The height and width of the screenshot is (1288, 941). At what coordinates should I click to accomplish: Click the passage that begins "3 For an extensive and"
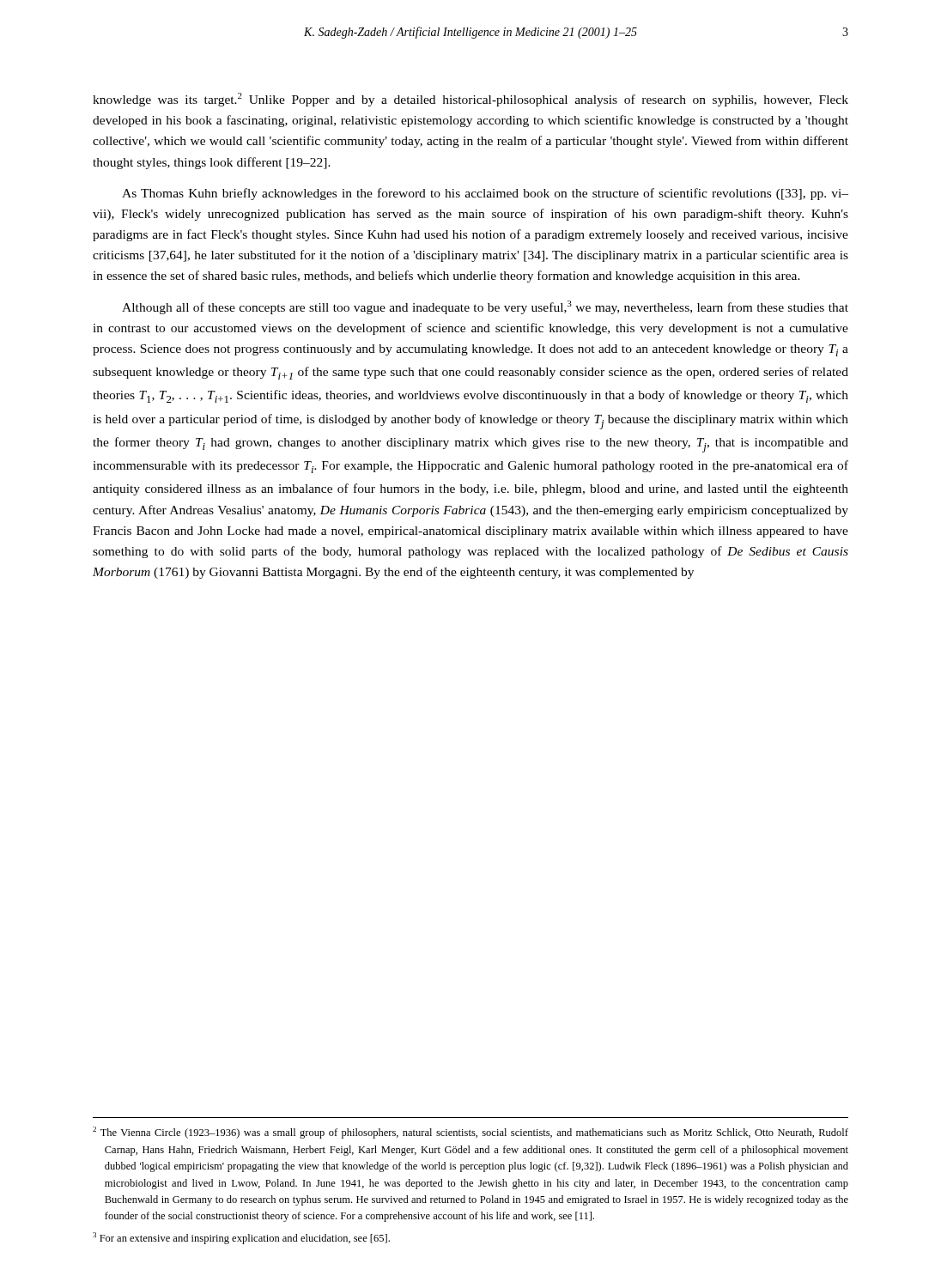point(241,1238)
